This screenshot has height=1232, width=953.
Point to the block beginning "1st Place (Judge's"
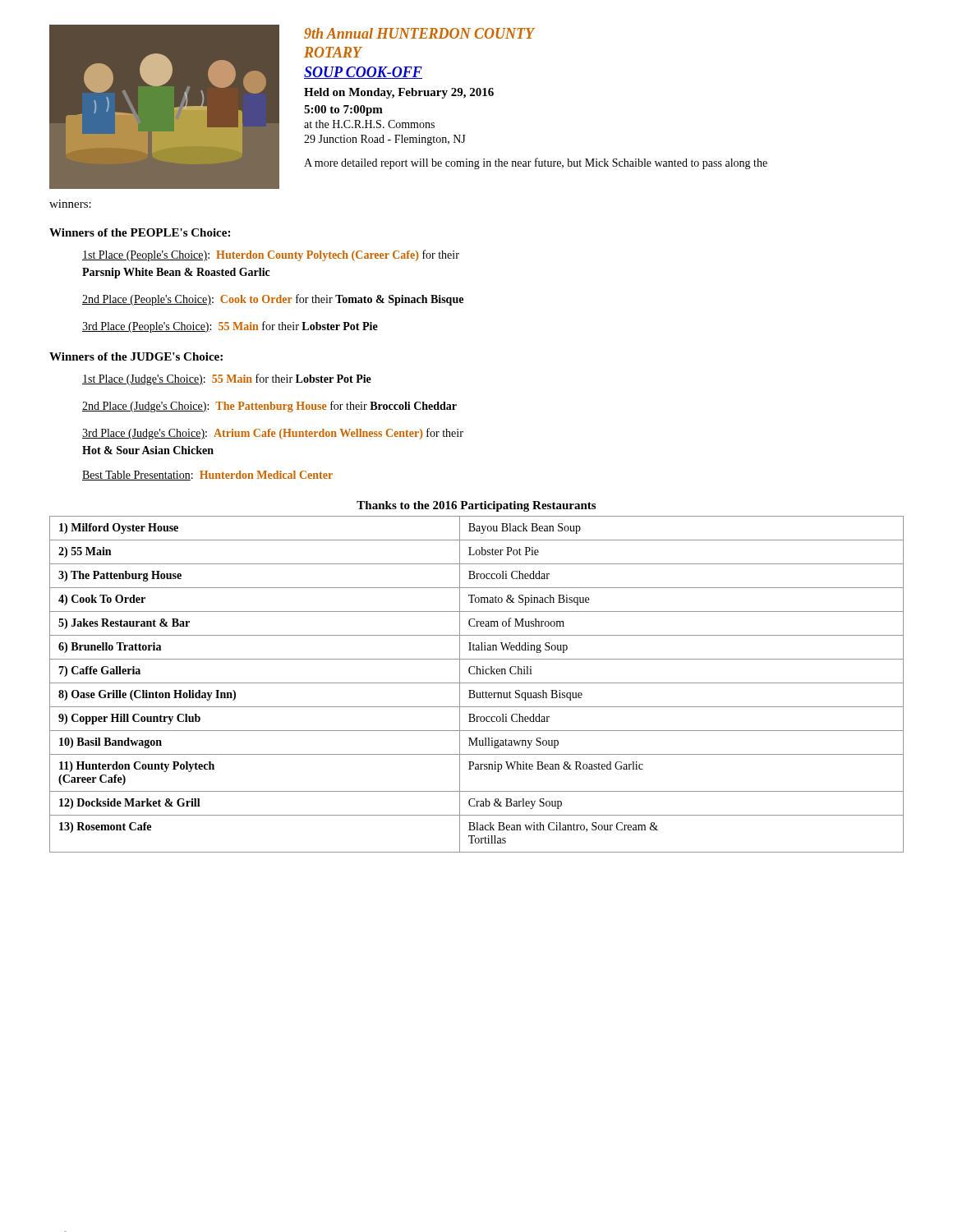[x=227, y=379]
